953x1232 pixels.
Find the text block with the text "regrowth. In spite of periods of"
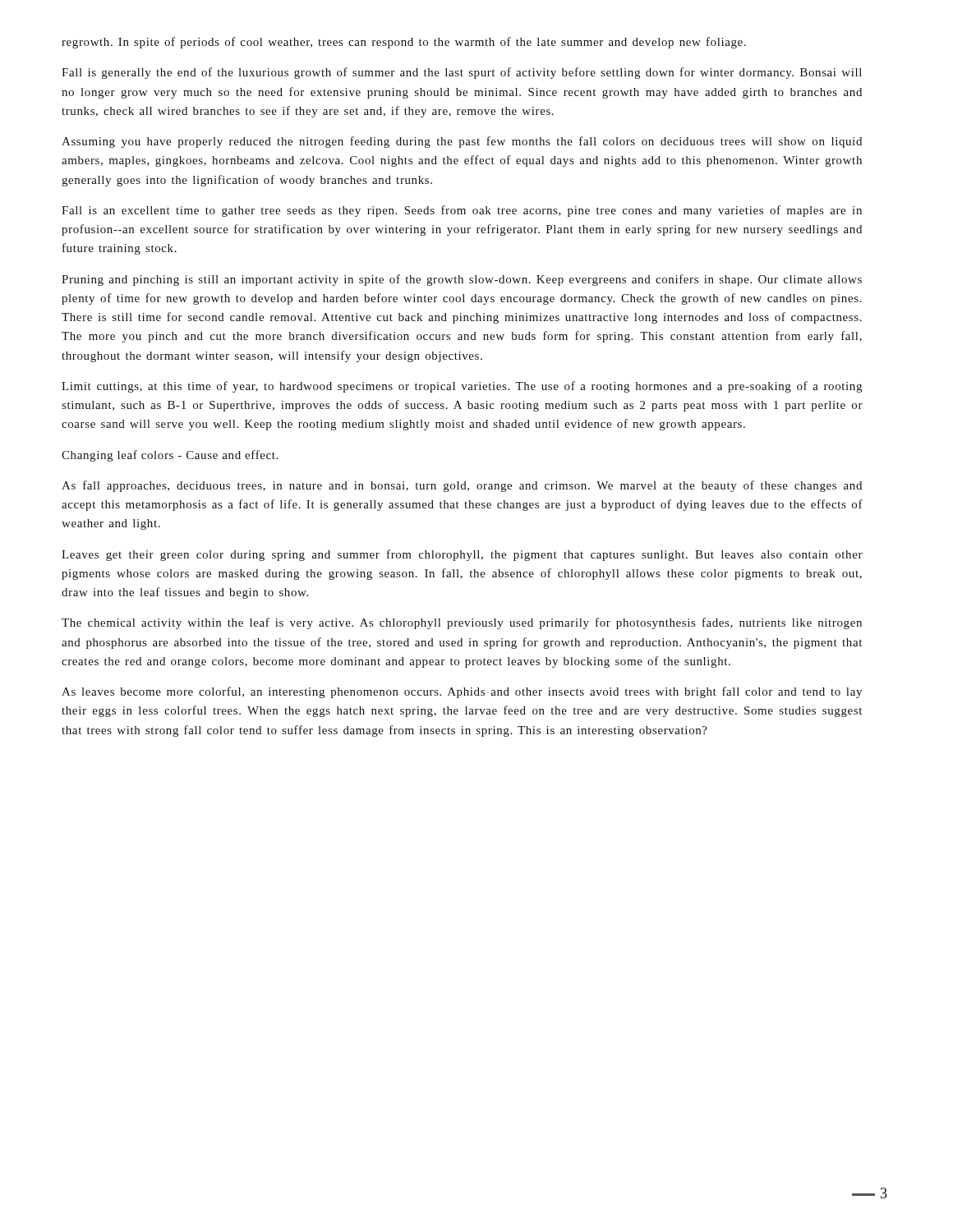coord(404,42)
